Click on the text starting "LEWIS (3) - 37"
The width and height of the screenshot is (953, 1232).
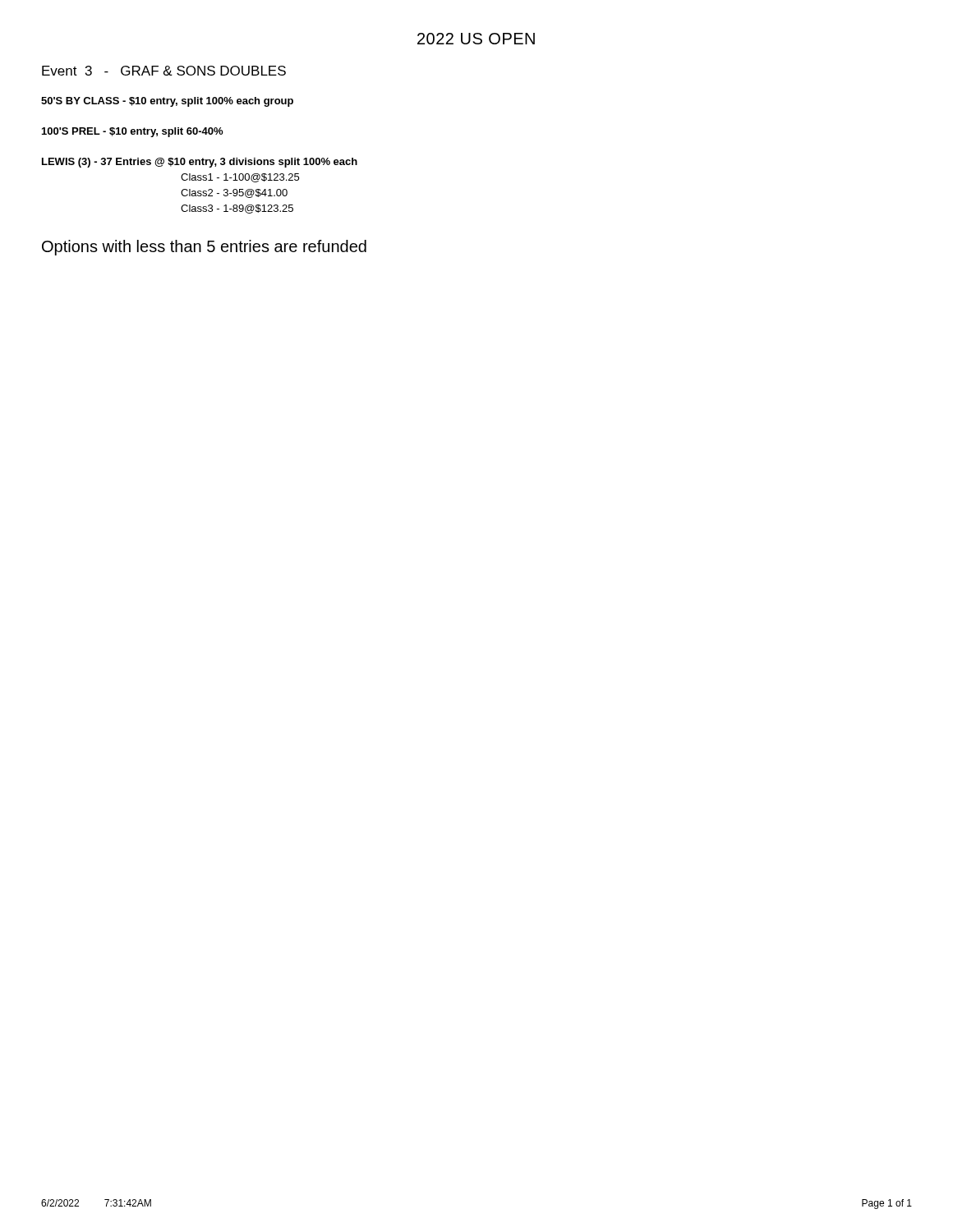pyautogui.click(x=199, y=161)
